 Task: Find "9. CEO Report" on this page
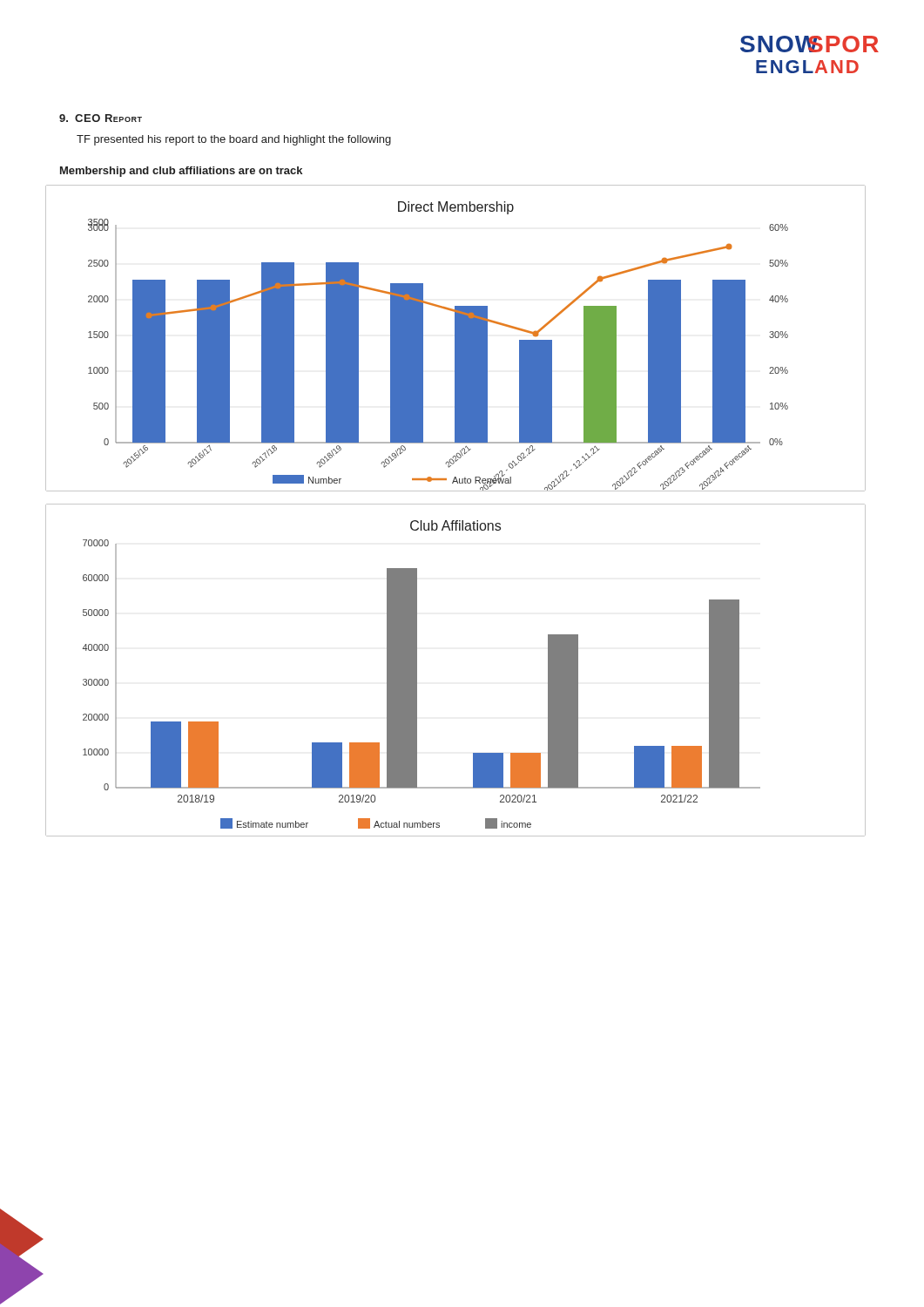101,118
